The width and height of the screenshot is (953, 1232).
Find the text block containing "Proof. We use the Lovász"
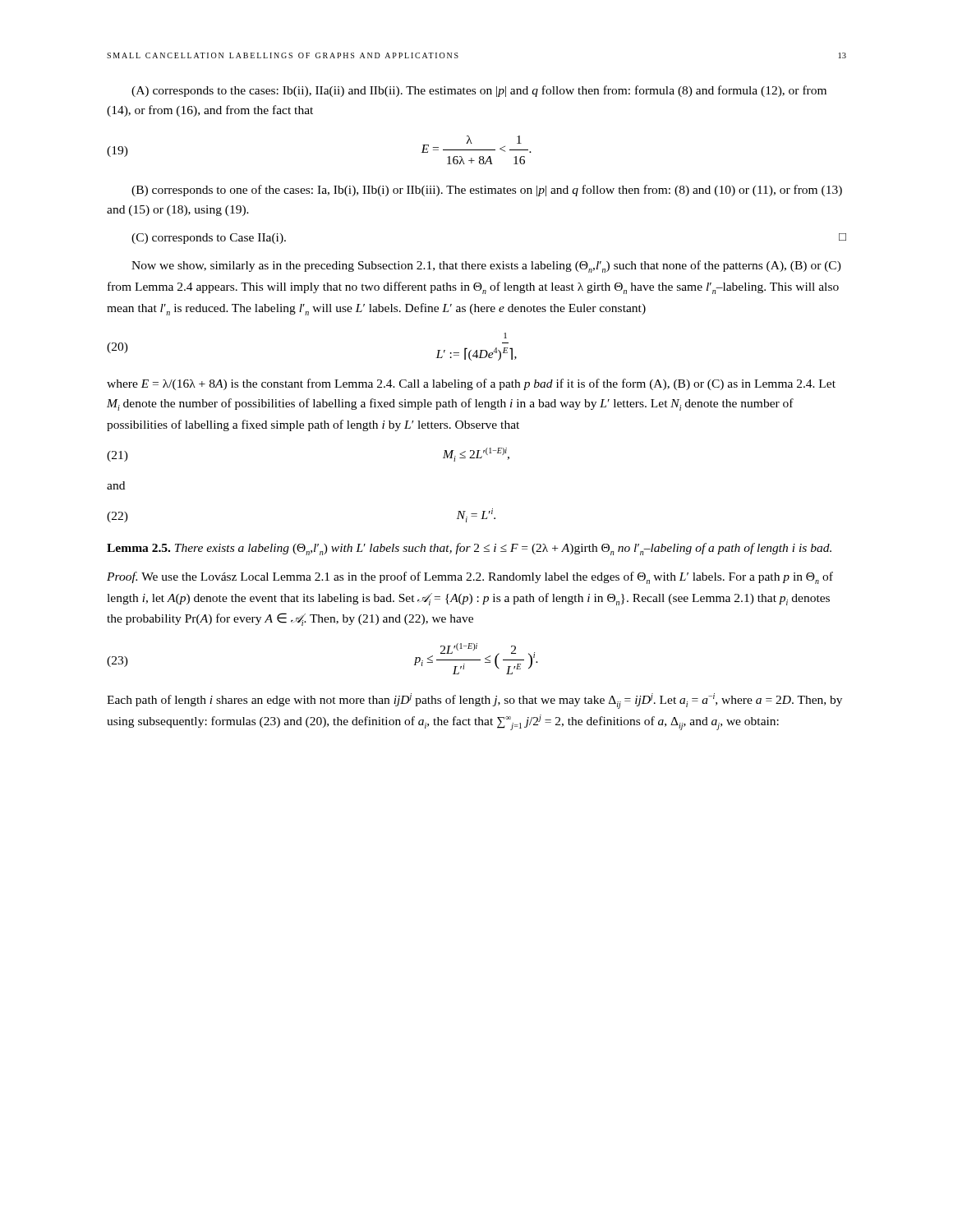pos(476,598)
